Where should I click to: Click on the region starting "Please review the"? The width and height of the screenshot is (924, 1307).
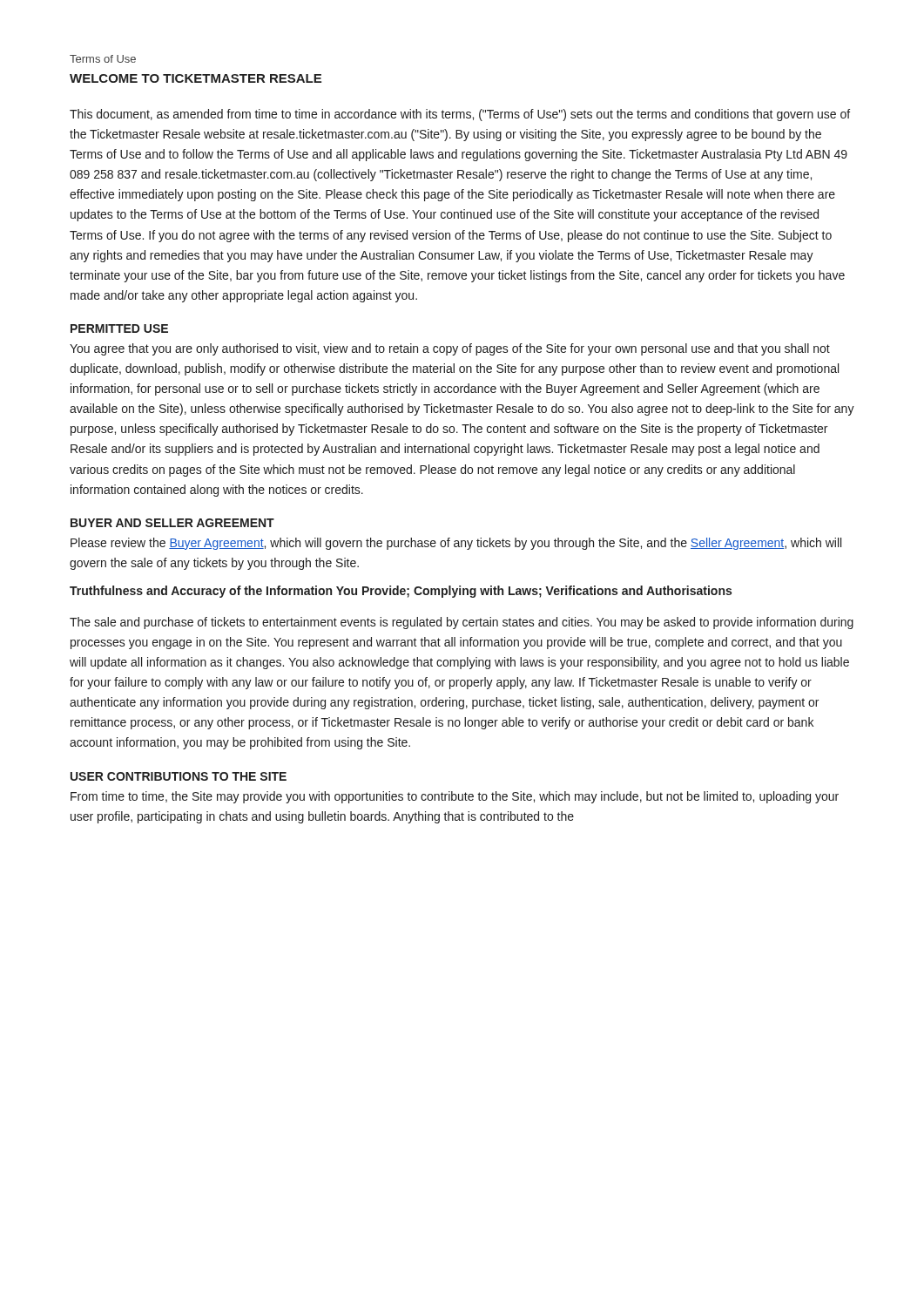(x=456, y=553)
